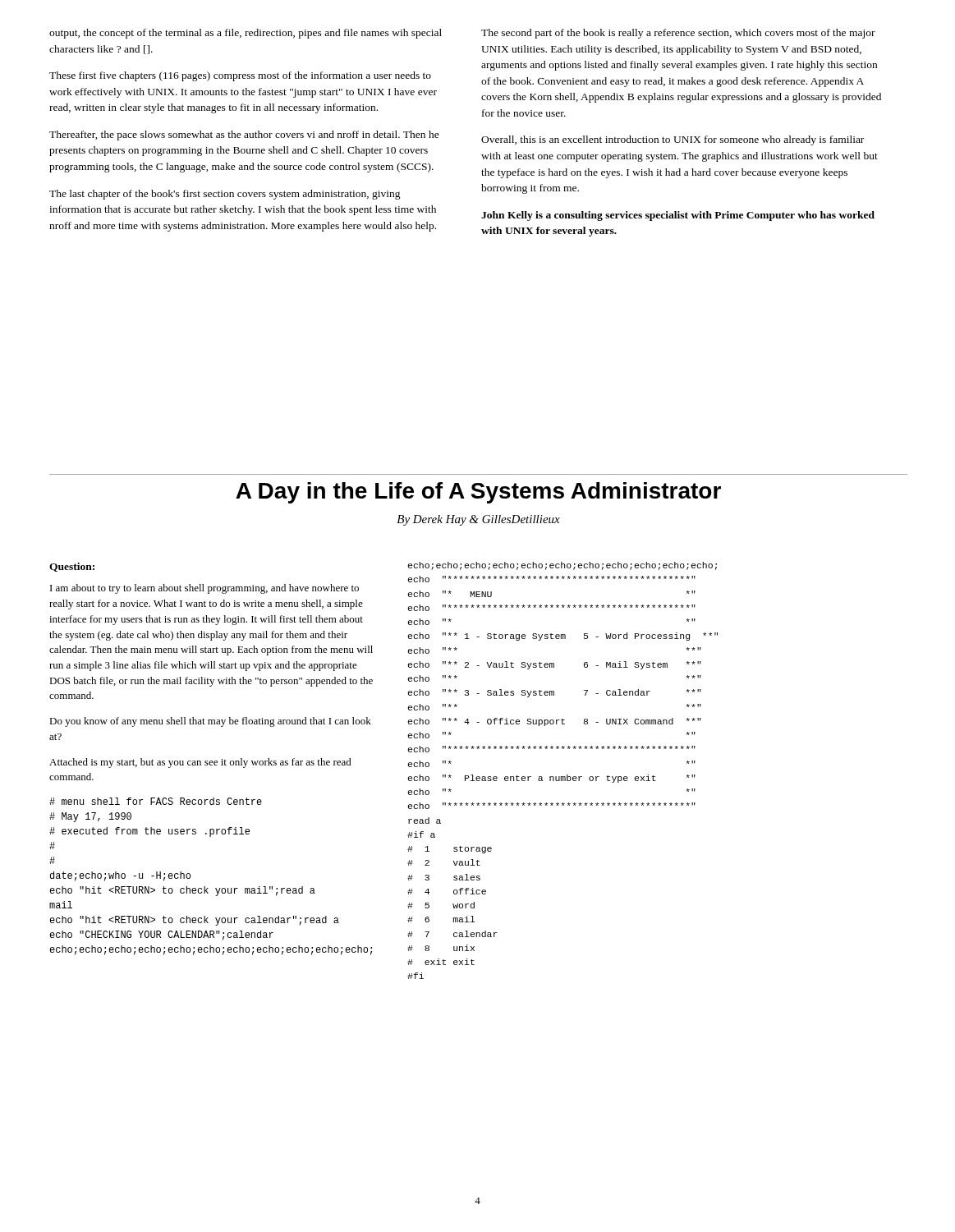The width and height of the screenshot is (955, 1232).
Task: Locate the block starting "By Derek Hay &"
Action: 478,519
